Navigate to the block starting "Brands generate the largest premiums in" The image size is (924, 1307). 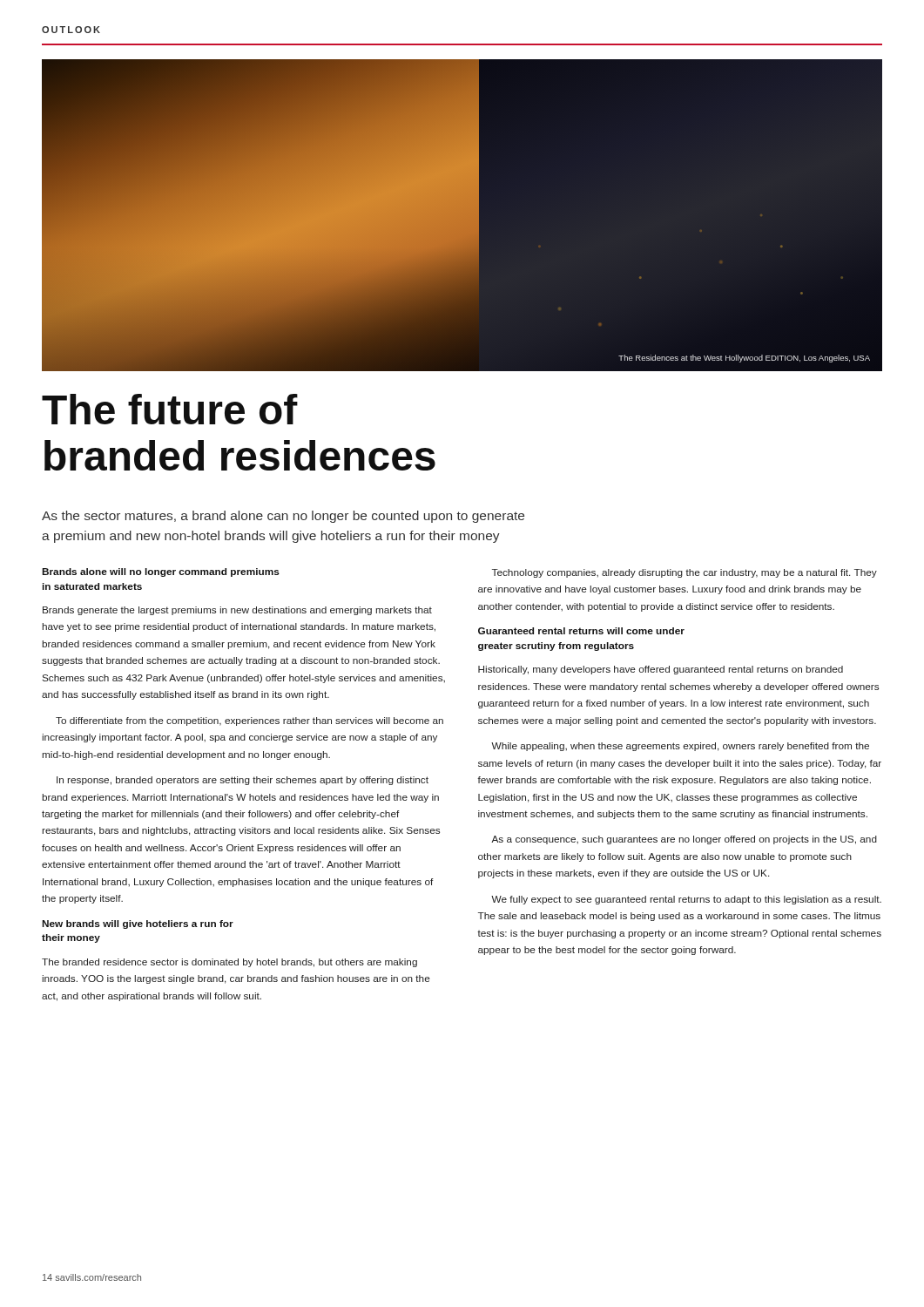244,755
